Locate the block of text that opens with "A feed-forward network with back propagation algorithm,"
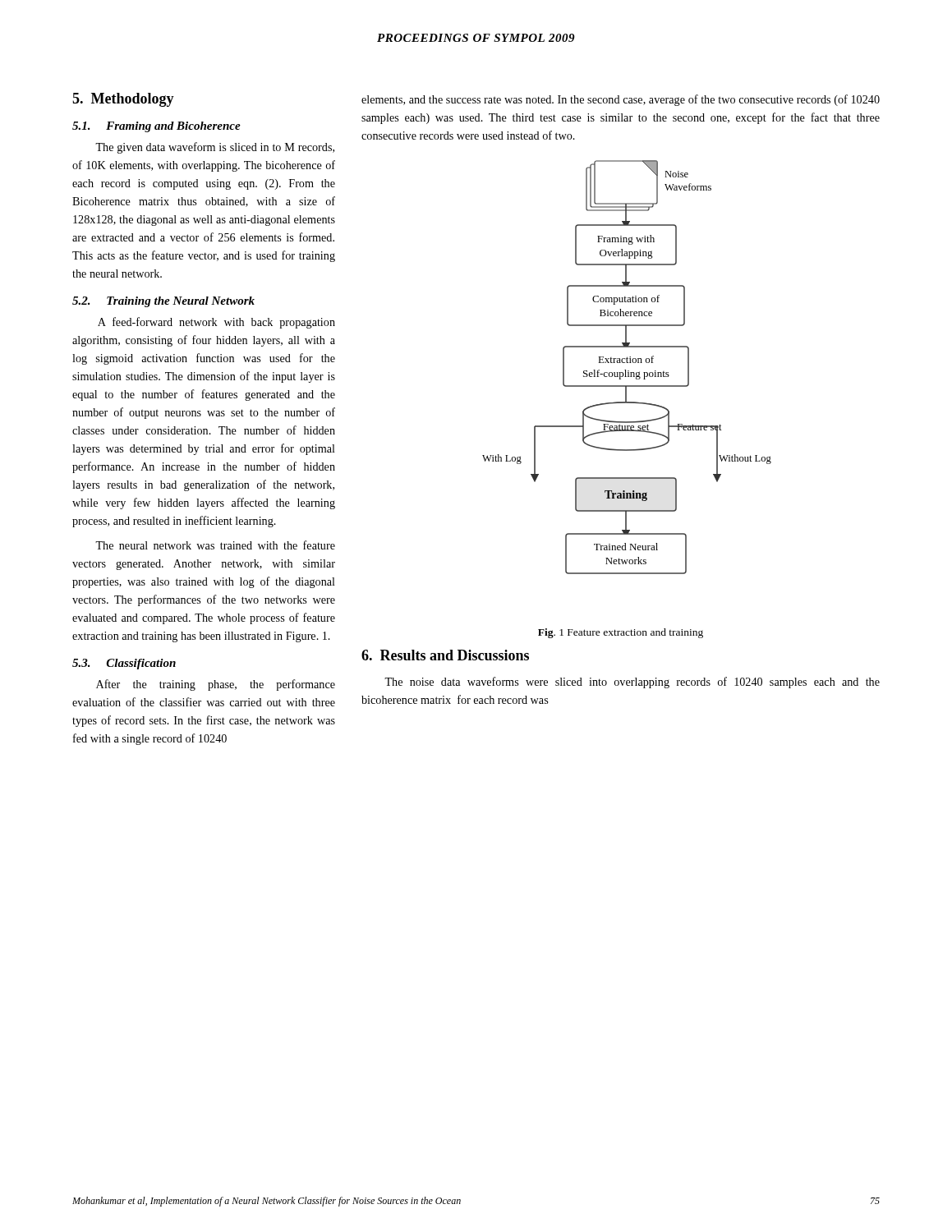 pyautogui.click(x=204, y=421)
